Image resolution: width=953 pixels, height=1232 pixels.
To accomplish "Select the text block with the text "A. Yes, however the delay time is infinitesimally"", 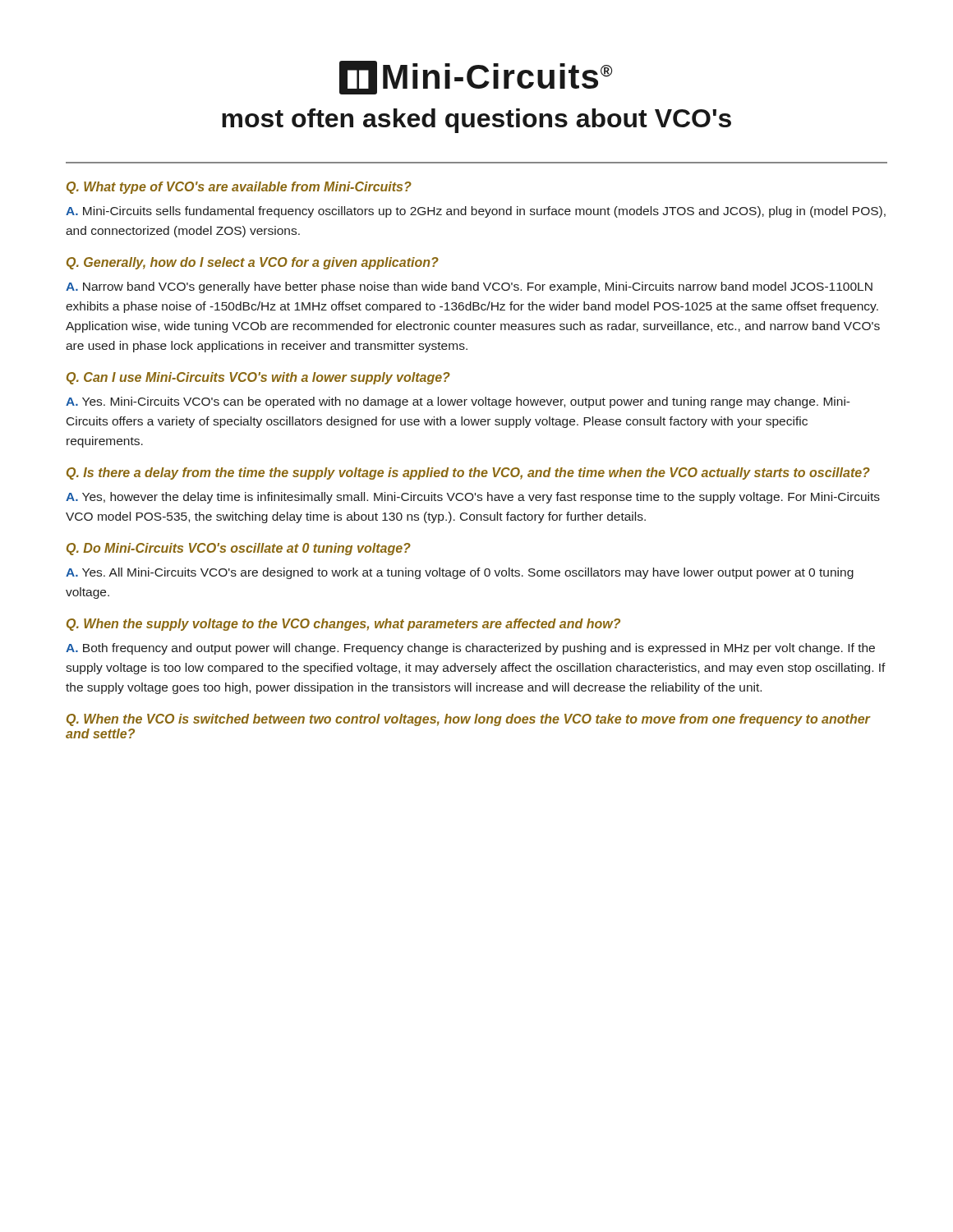I will pos(473,506).
